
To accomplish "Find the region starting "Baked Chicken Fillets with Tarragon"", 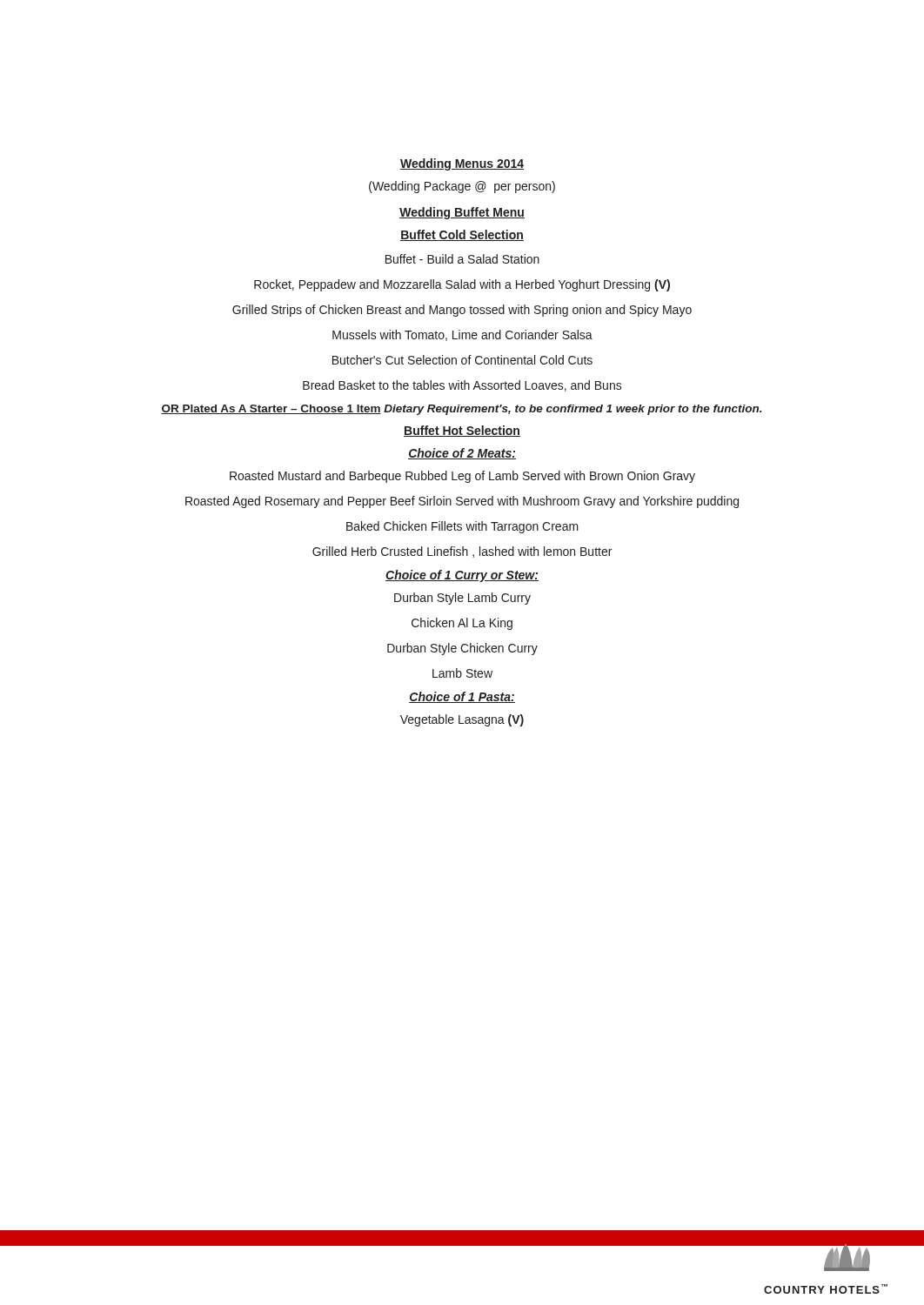I will [462, 526].
